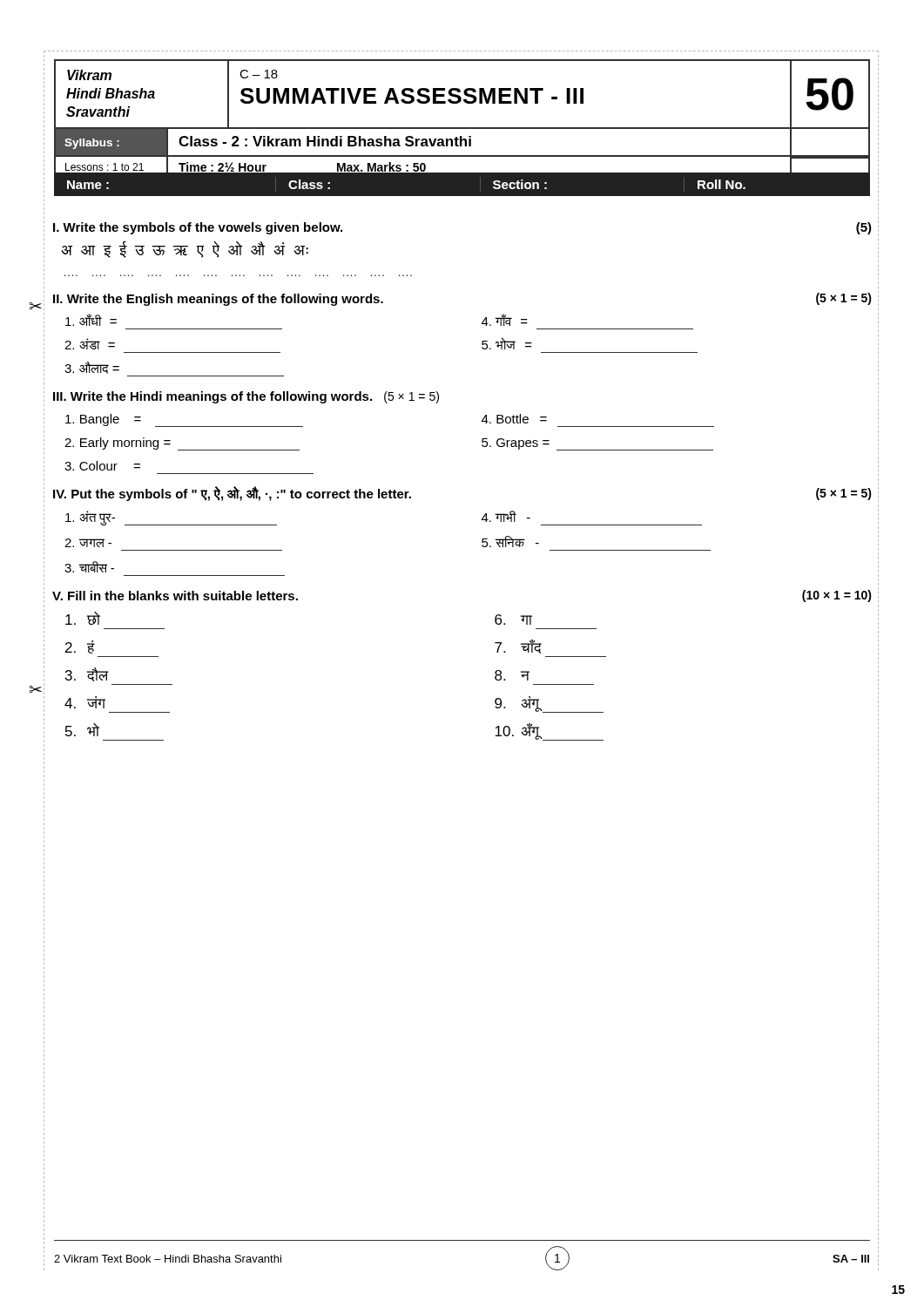Find the list item containing "3. Colour="

click(189, 466)
